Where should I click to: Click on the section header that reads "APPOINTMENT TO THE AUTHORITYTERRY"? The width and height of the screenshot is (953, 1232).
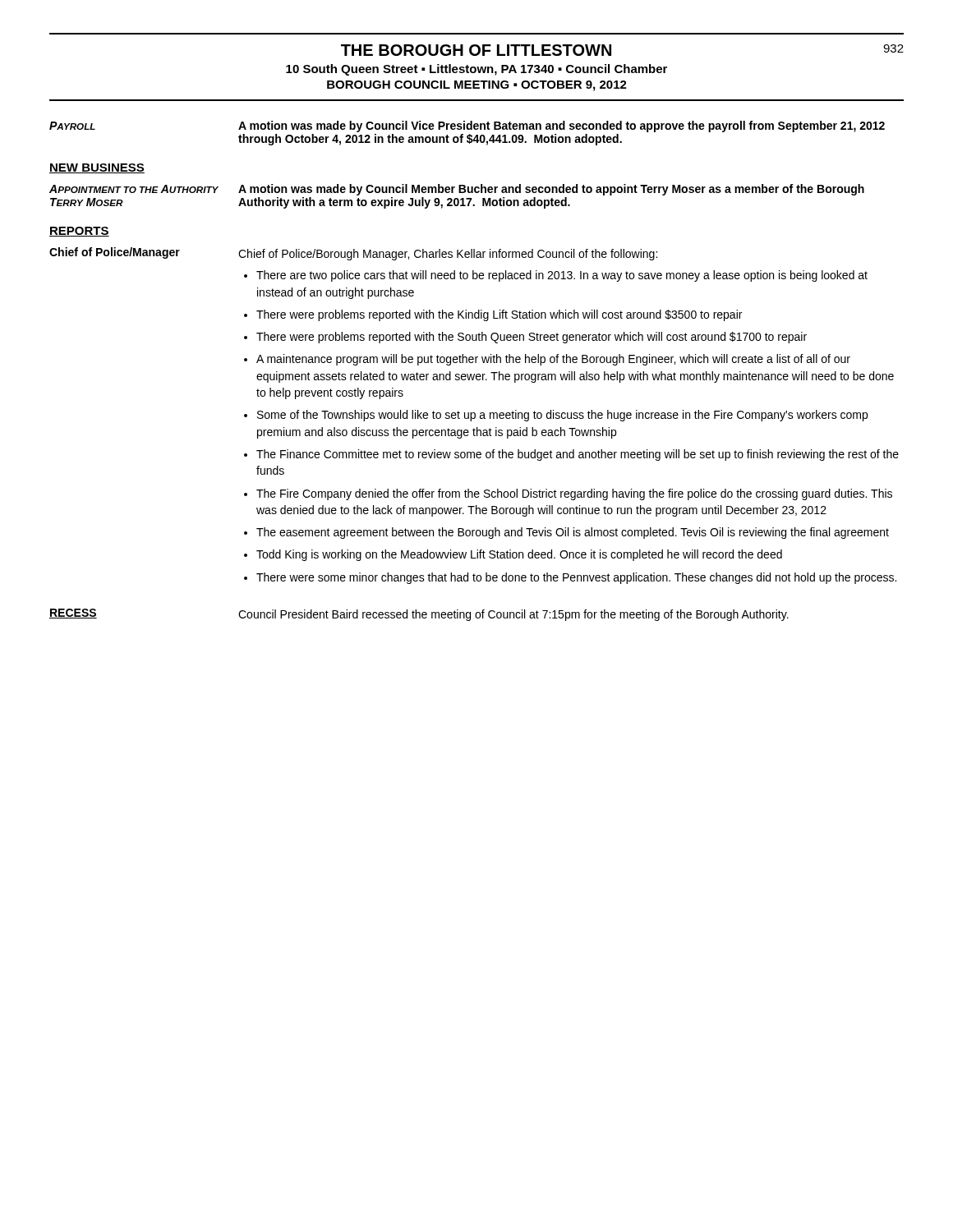[x=134, y=195]
